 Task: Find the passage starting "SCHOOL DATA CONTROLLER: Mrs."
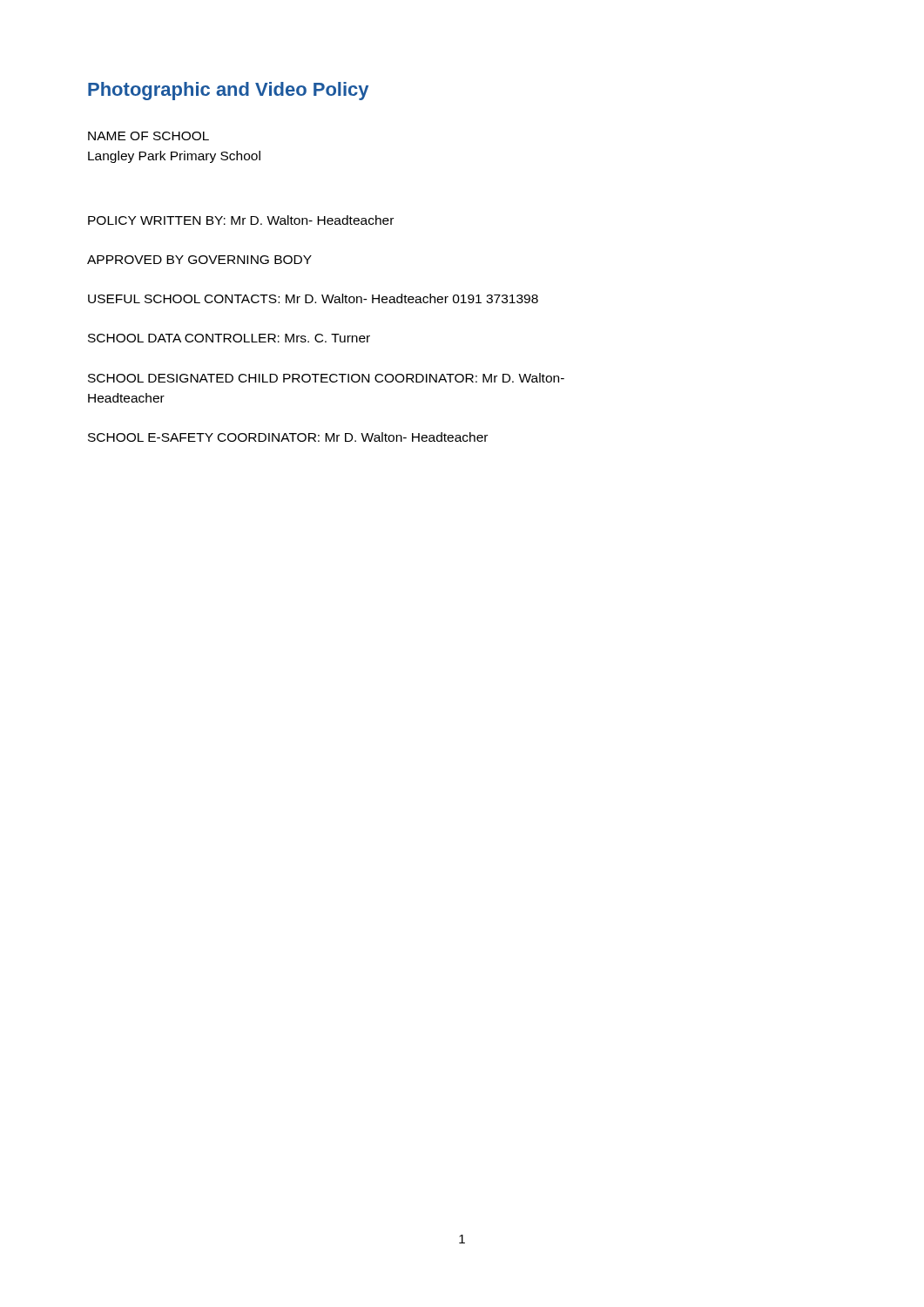[229, 338]
